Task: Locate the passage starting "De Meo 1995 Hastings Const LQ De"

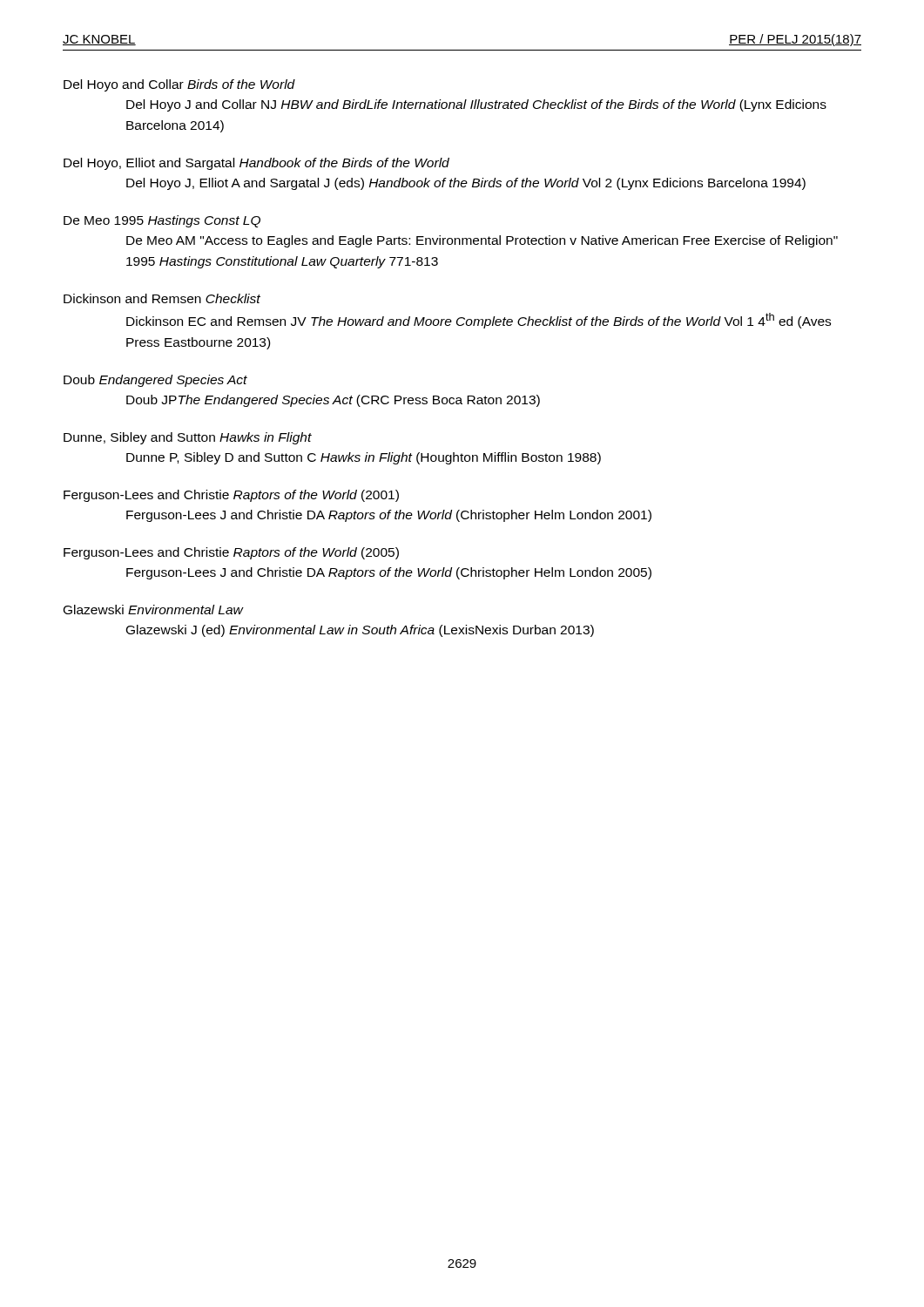Action: coord(462,242)
